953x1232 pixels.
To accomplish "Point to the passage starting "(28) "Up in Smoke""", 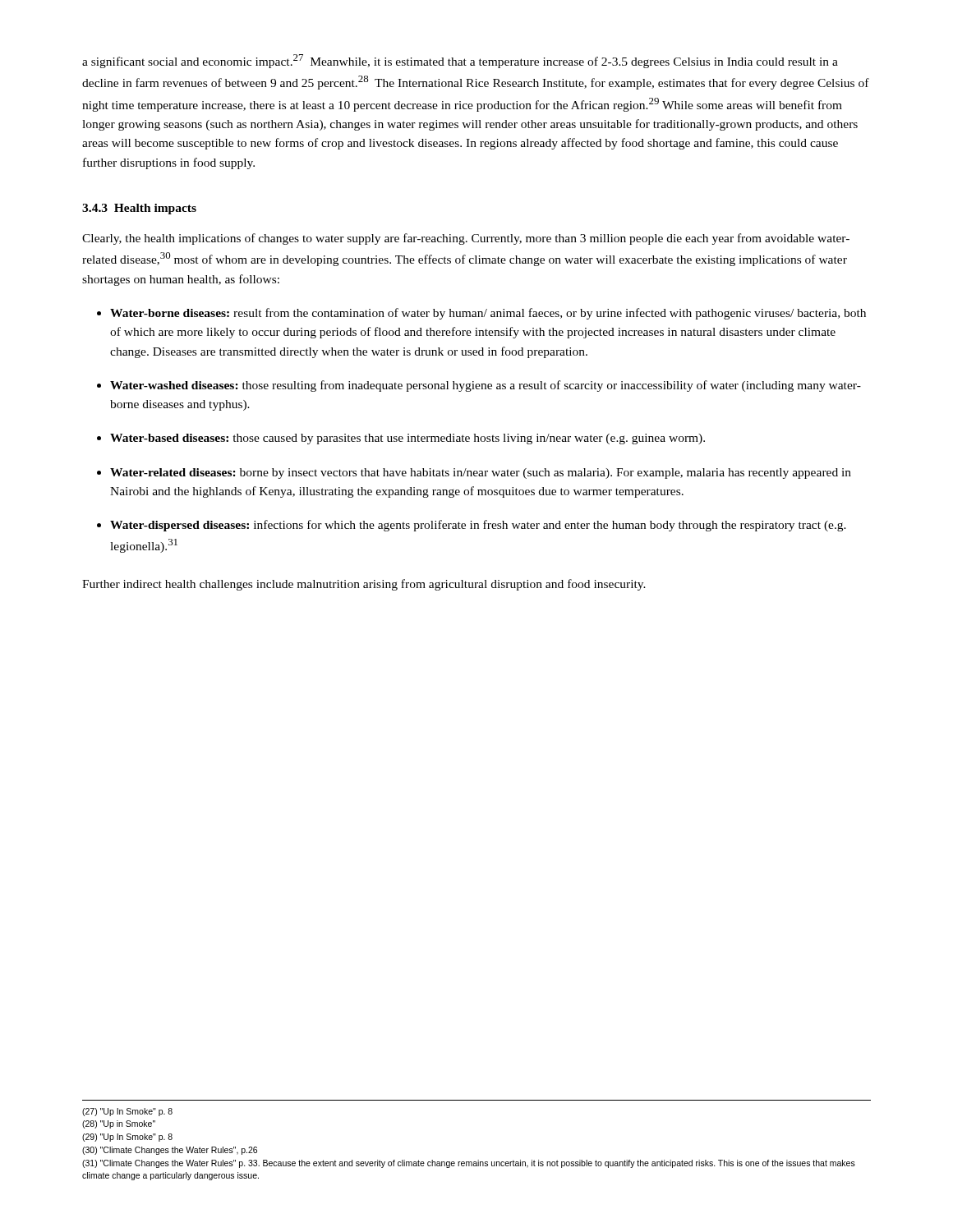I will point(119,1124).
